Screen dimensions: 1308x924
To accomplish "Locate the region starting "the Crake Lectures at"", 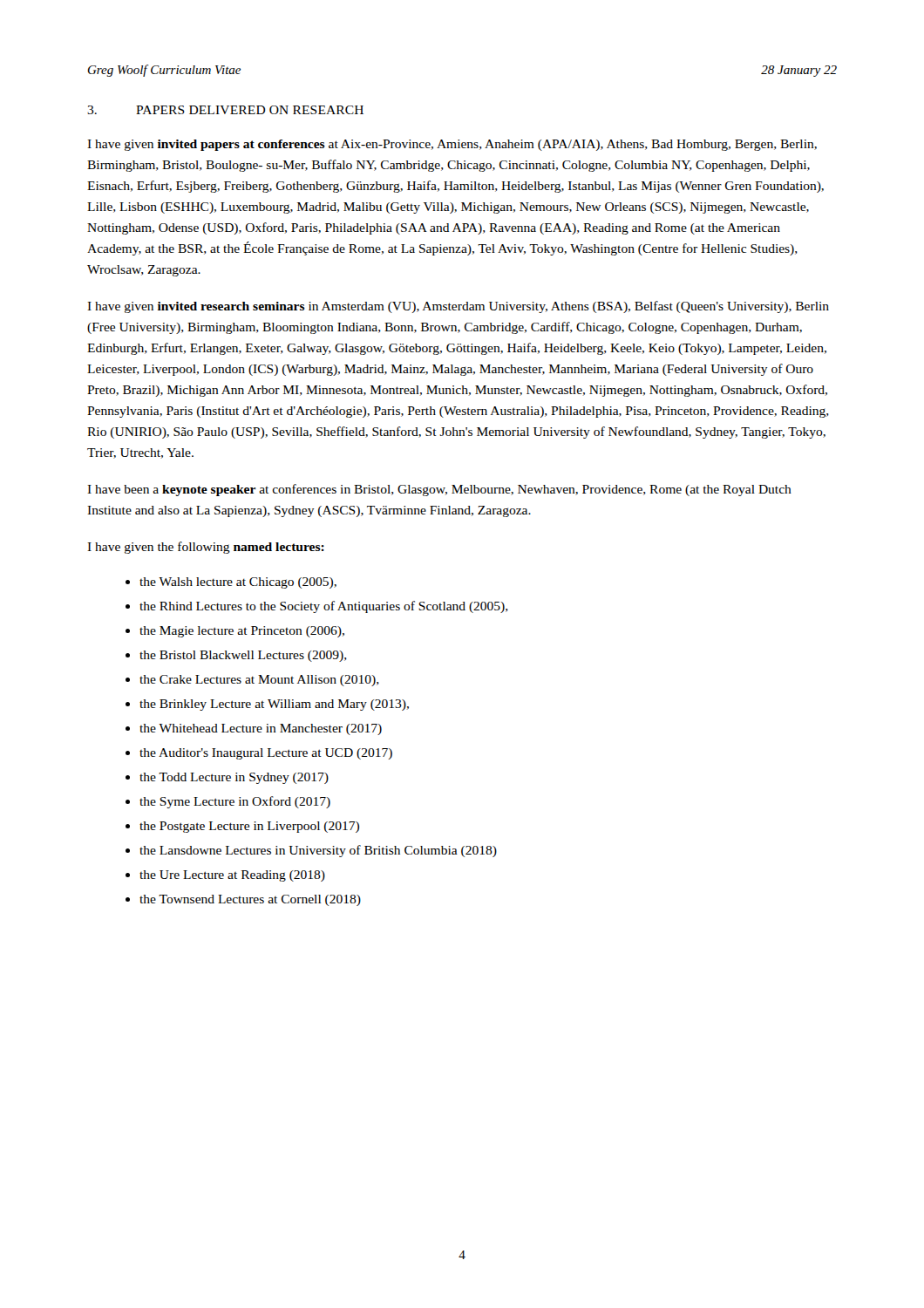I will click(259, 679).
